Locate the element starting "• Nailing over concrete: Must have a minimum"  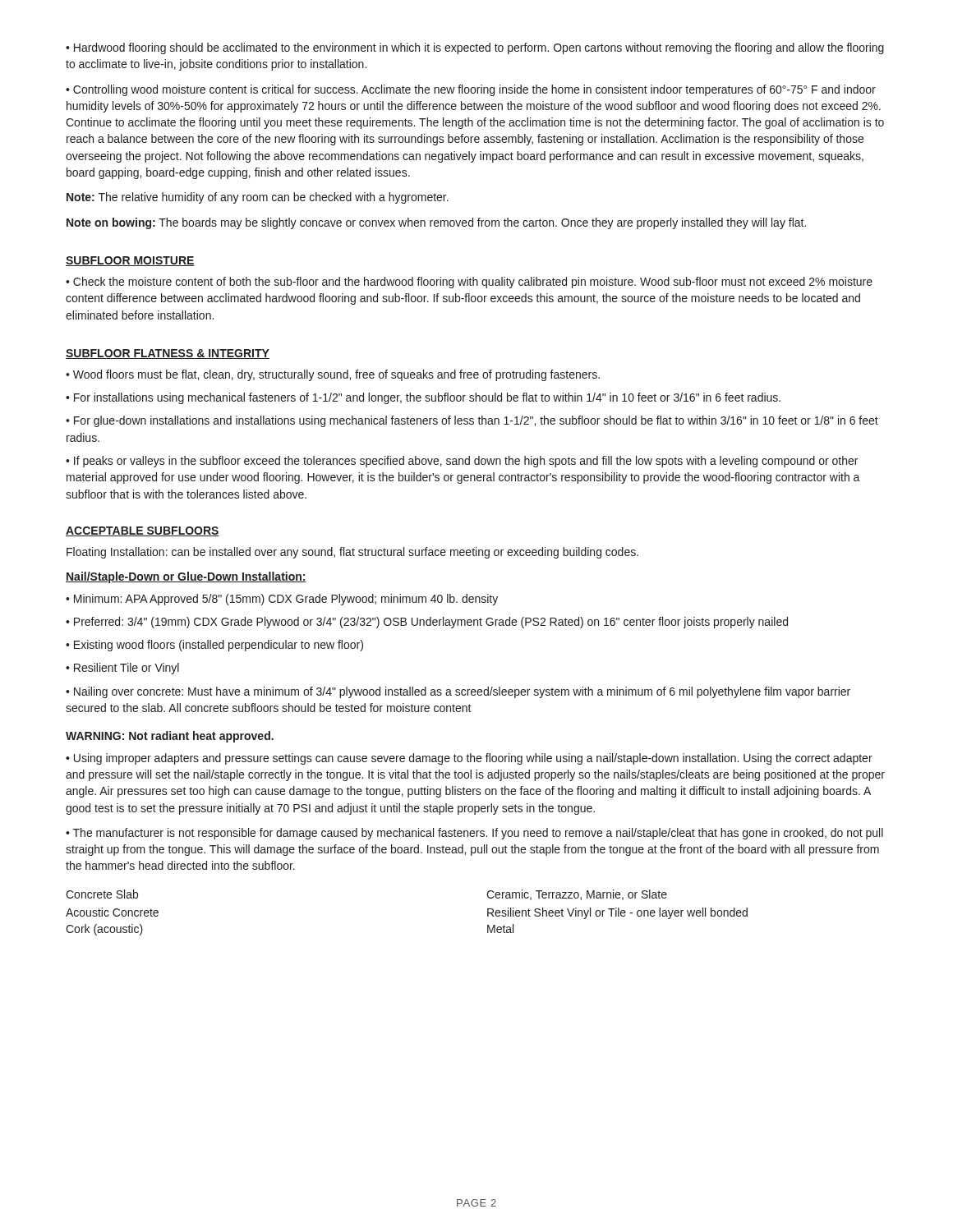click(x=458, y=700)
